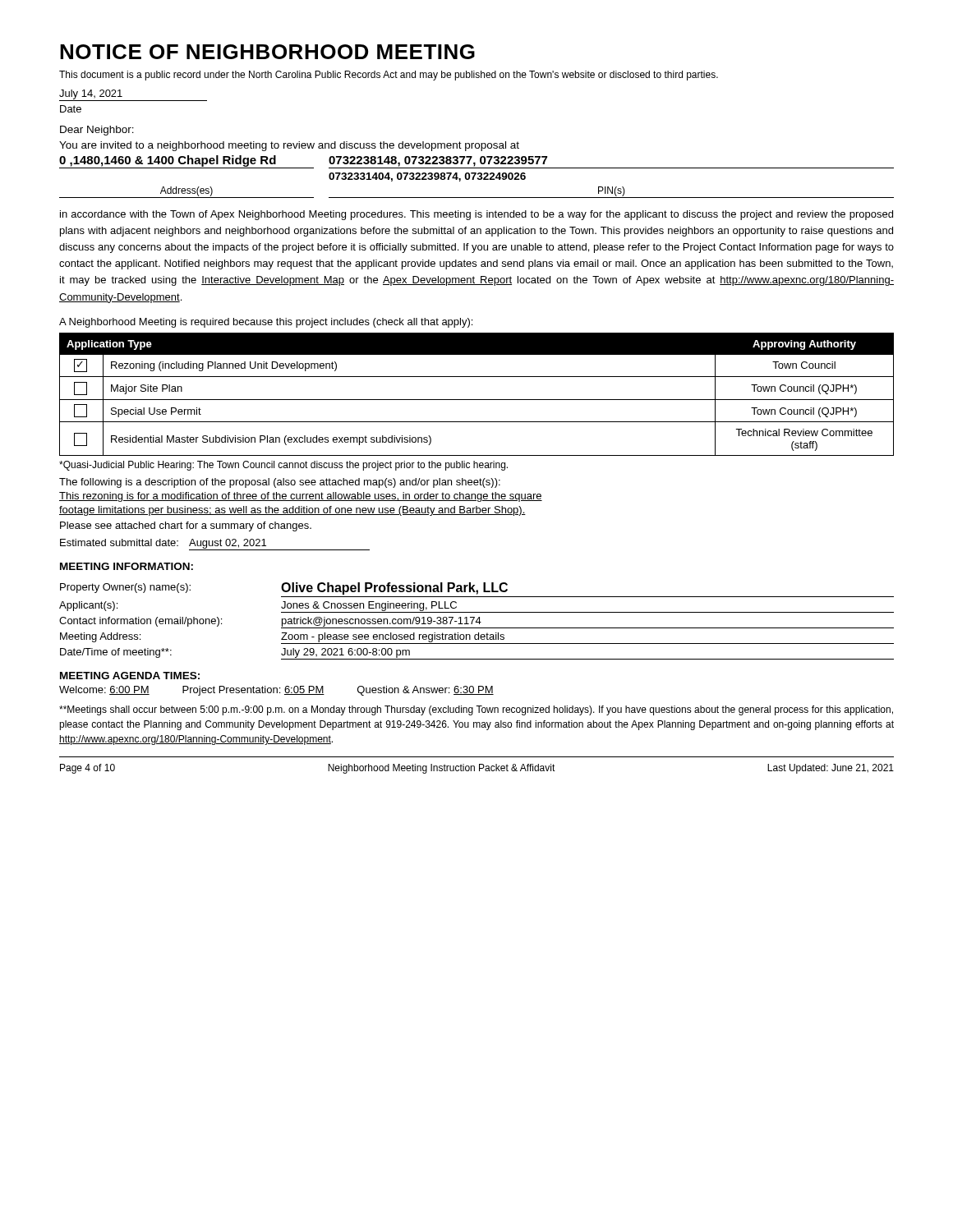Navigate to the text starting "Estimated submittal date: August 02,"
Viewport: 953px width, 1232px height.
[x=214, y=544]
